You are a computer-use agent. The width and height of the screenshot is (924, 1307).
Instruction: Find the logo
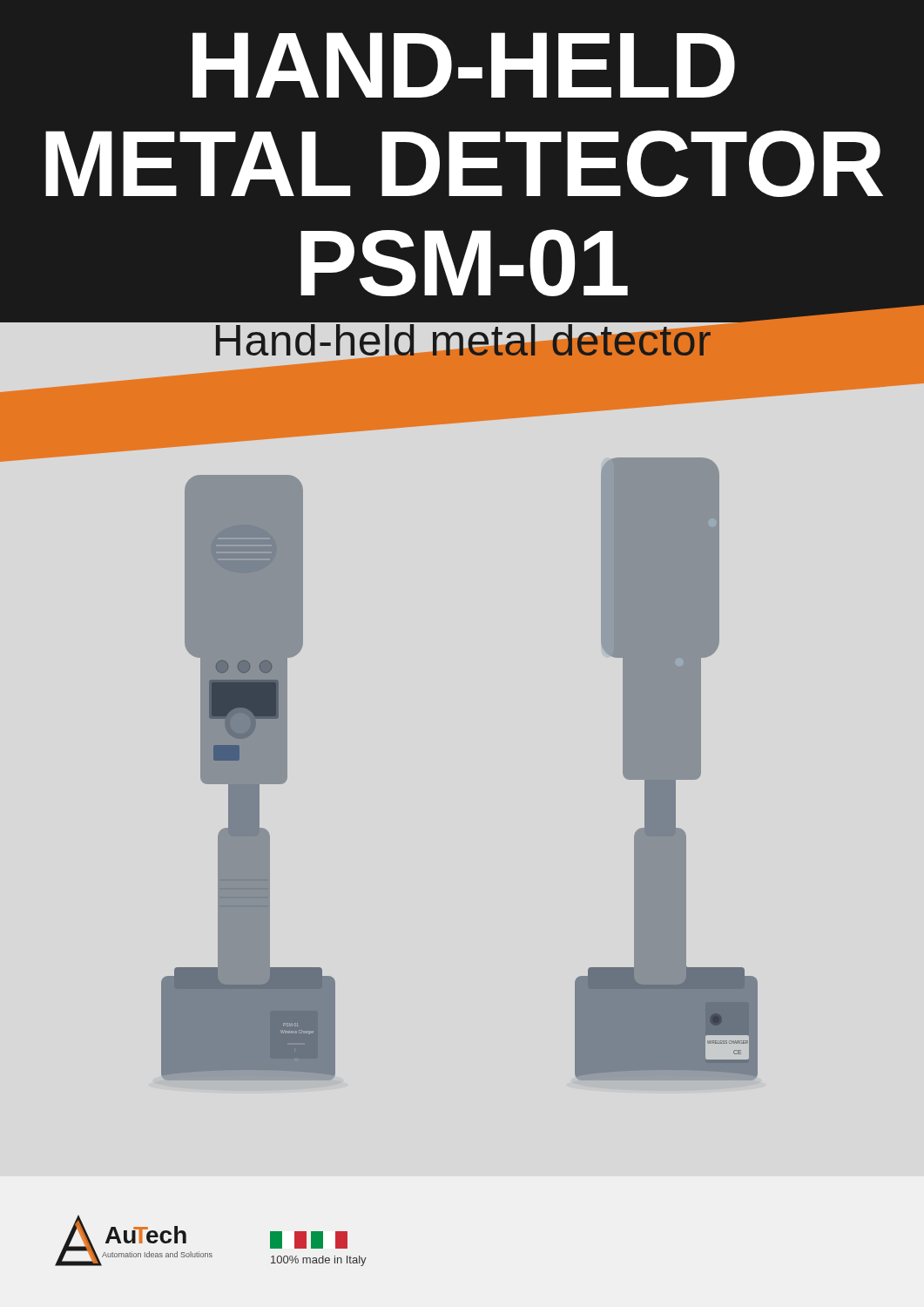(x=144, y=1242)
